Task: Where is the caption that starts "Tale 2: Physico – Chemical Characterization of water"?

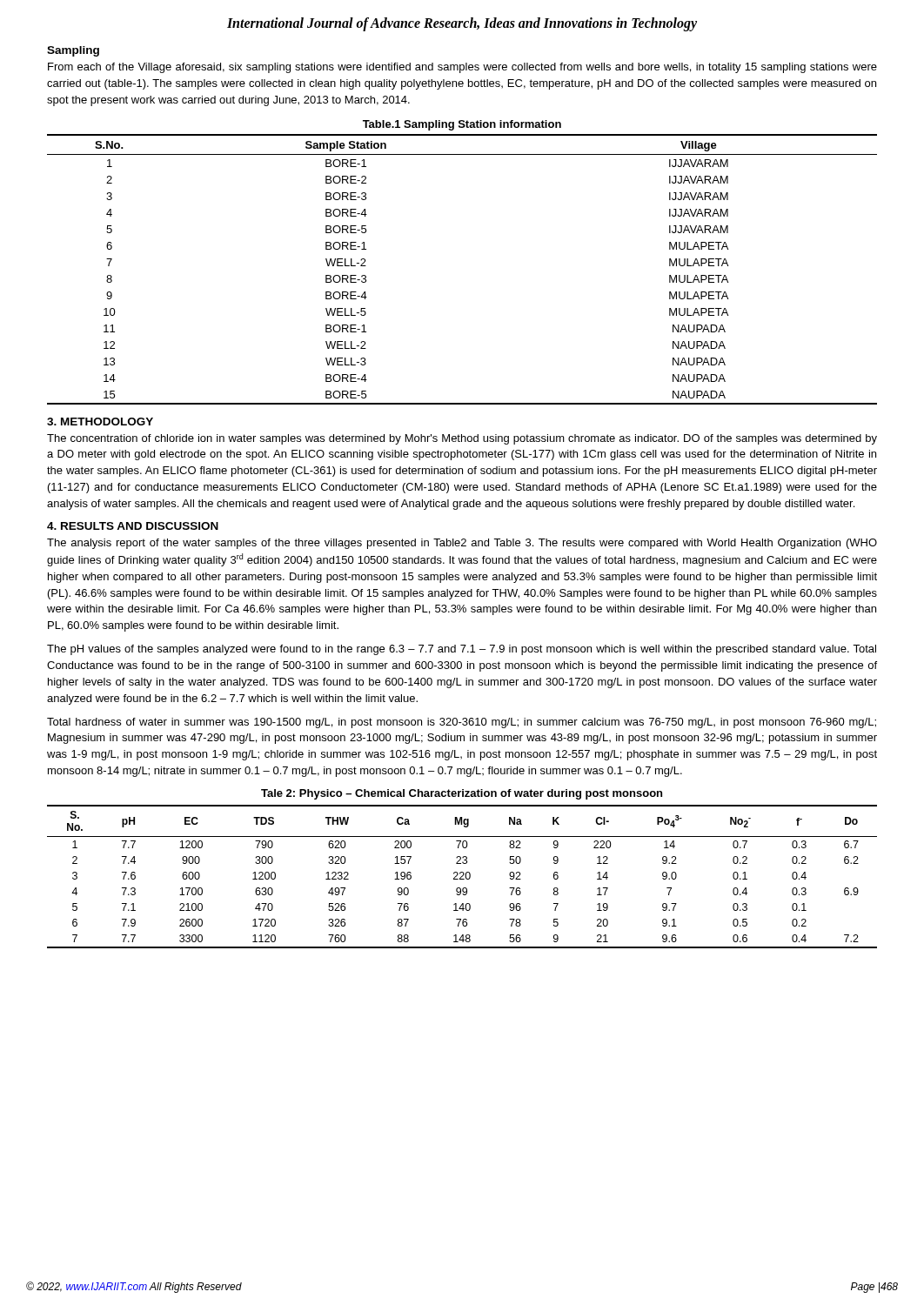Action: click(x=462, y=793)
